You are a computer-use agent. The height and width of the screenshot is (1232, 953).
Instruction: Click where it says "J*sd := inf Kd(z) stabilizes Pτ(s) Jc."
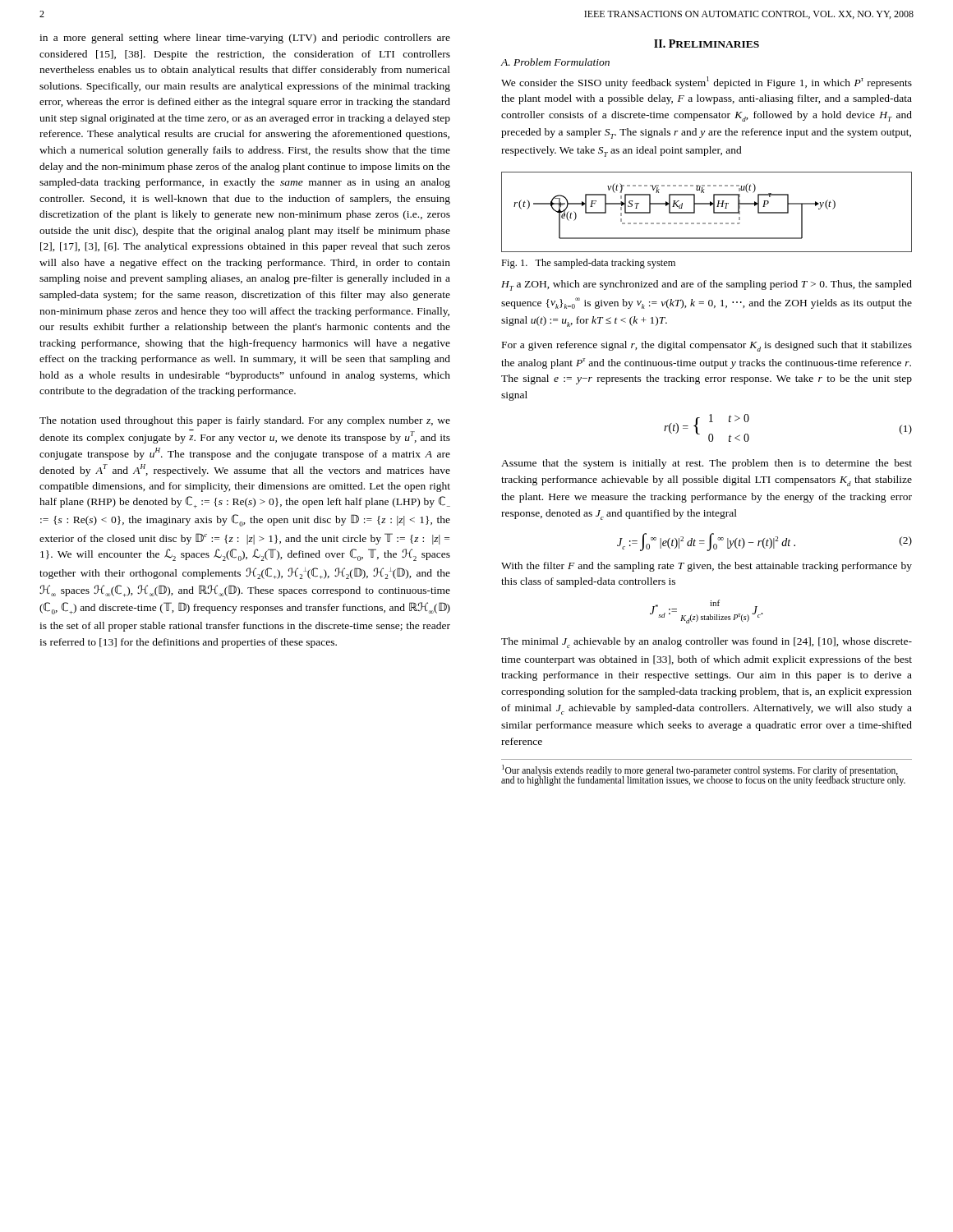(707, 611)
